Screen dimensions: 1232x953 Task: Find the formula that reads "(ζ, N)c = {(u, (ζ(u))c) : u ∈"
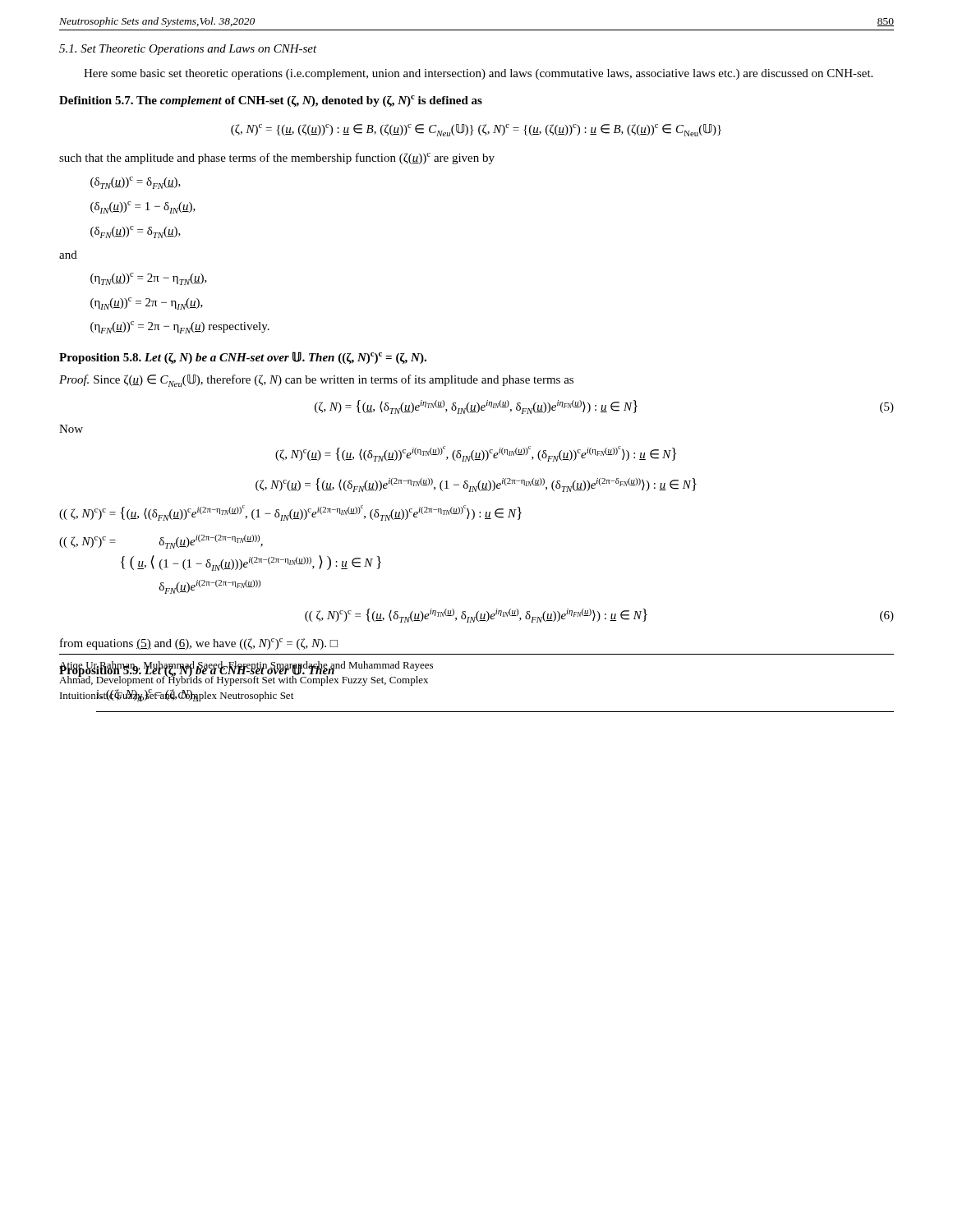coord(476,129)
